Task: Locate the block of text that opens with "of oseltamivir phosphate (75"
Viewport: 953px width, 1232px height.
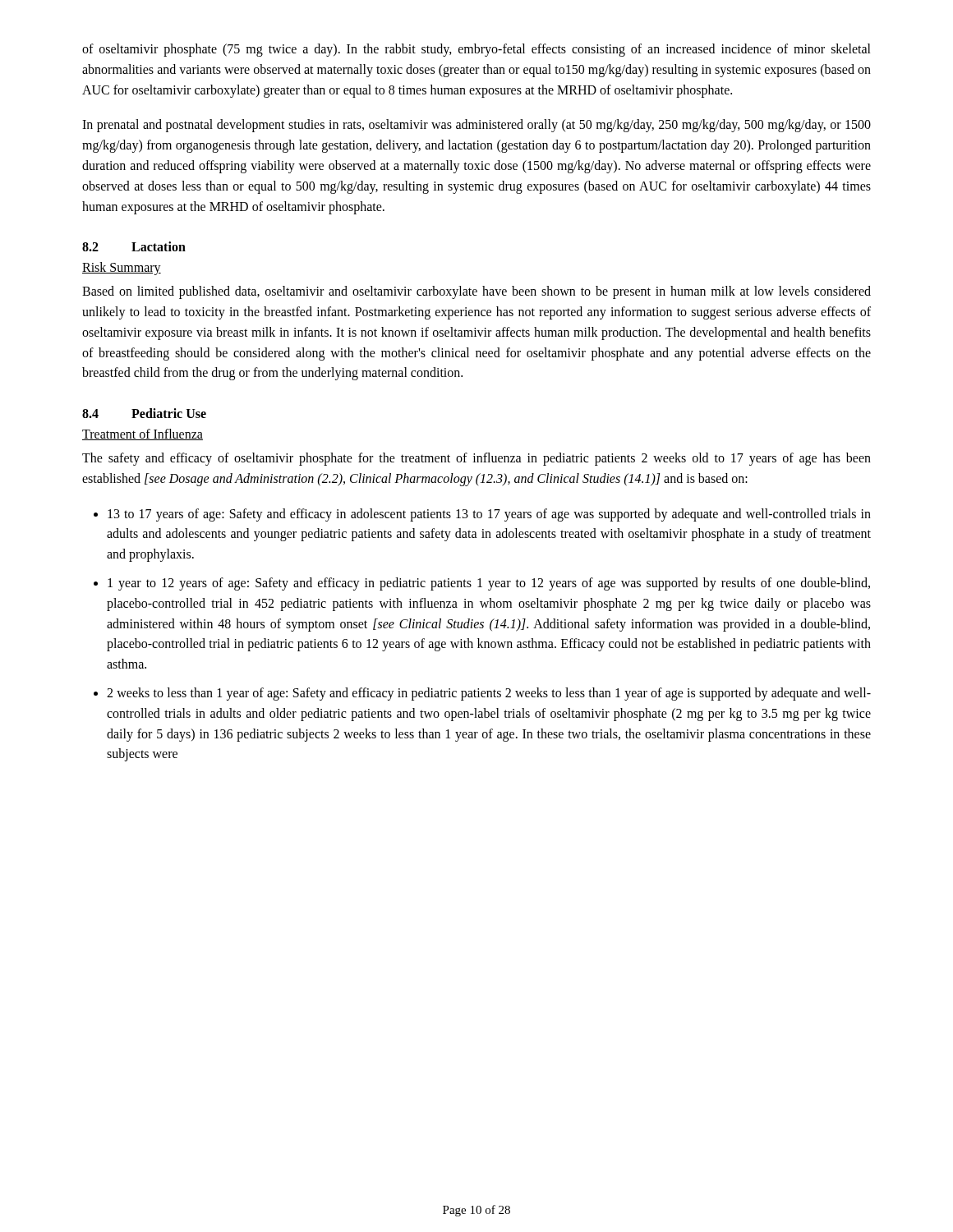Action: pyautogui.click(x=476, y=70)
